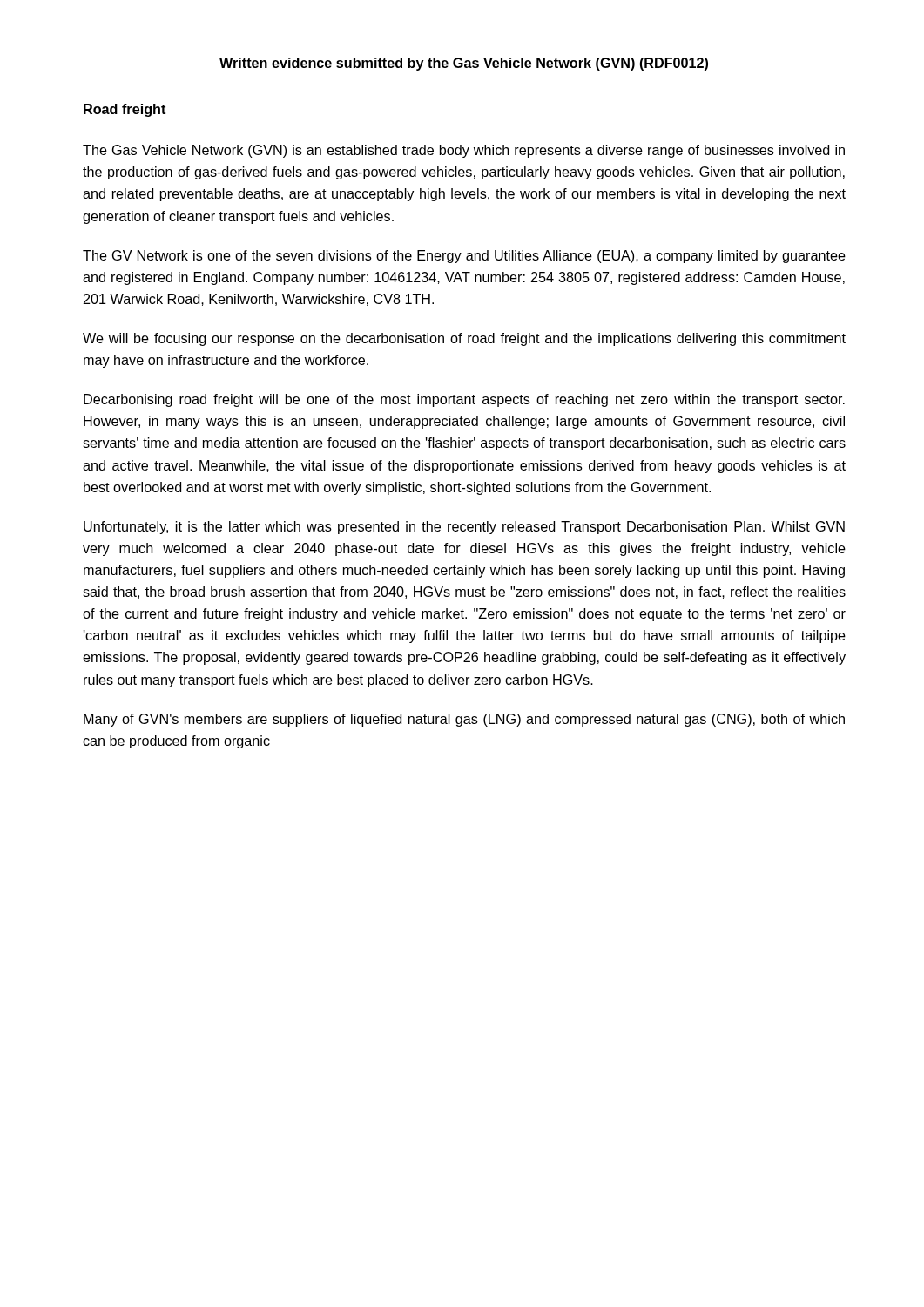Navigate to the region starting "We will be focusing"
Image resolution: width=924 pixels, height=1307 pixels.
coord(464,349)
